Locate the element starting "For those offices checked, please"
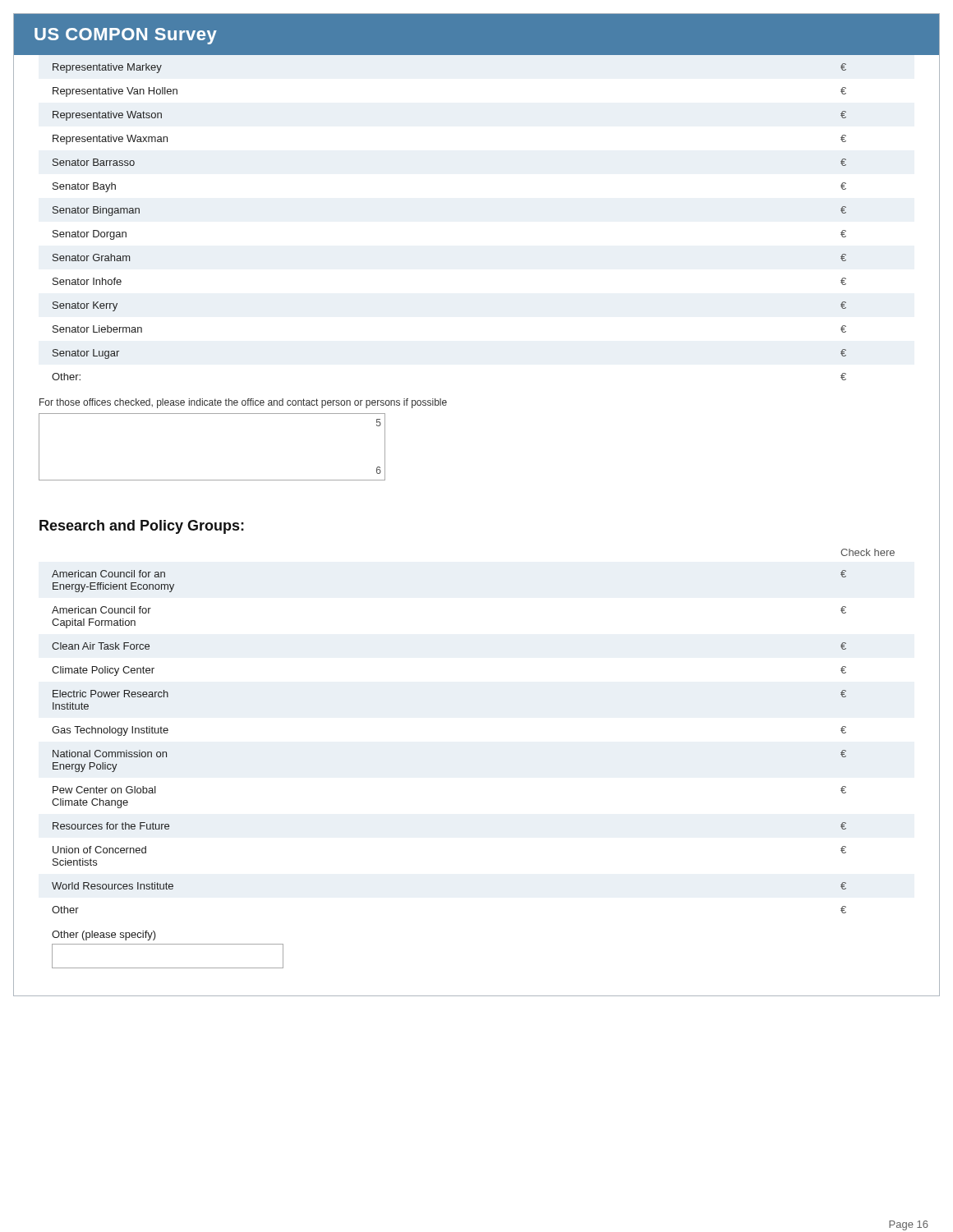The image size is (953, 1232). point(243,402)
